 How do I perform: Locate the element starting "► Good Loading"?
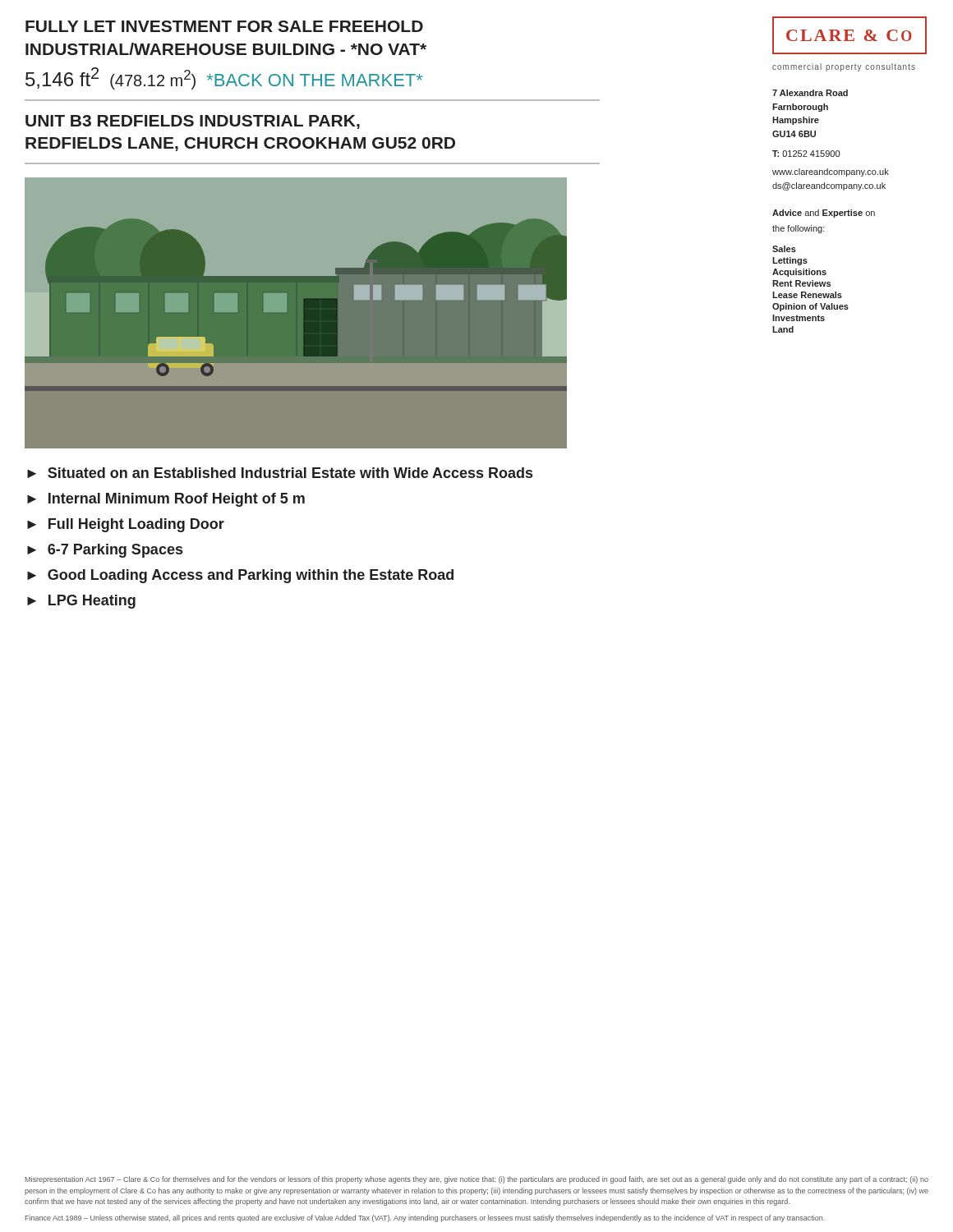240,575
